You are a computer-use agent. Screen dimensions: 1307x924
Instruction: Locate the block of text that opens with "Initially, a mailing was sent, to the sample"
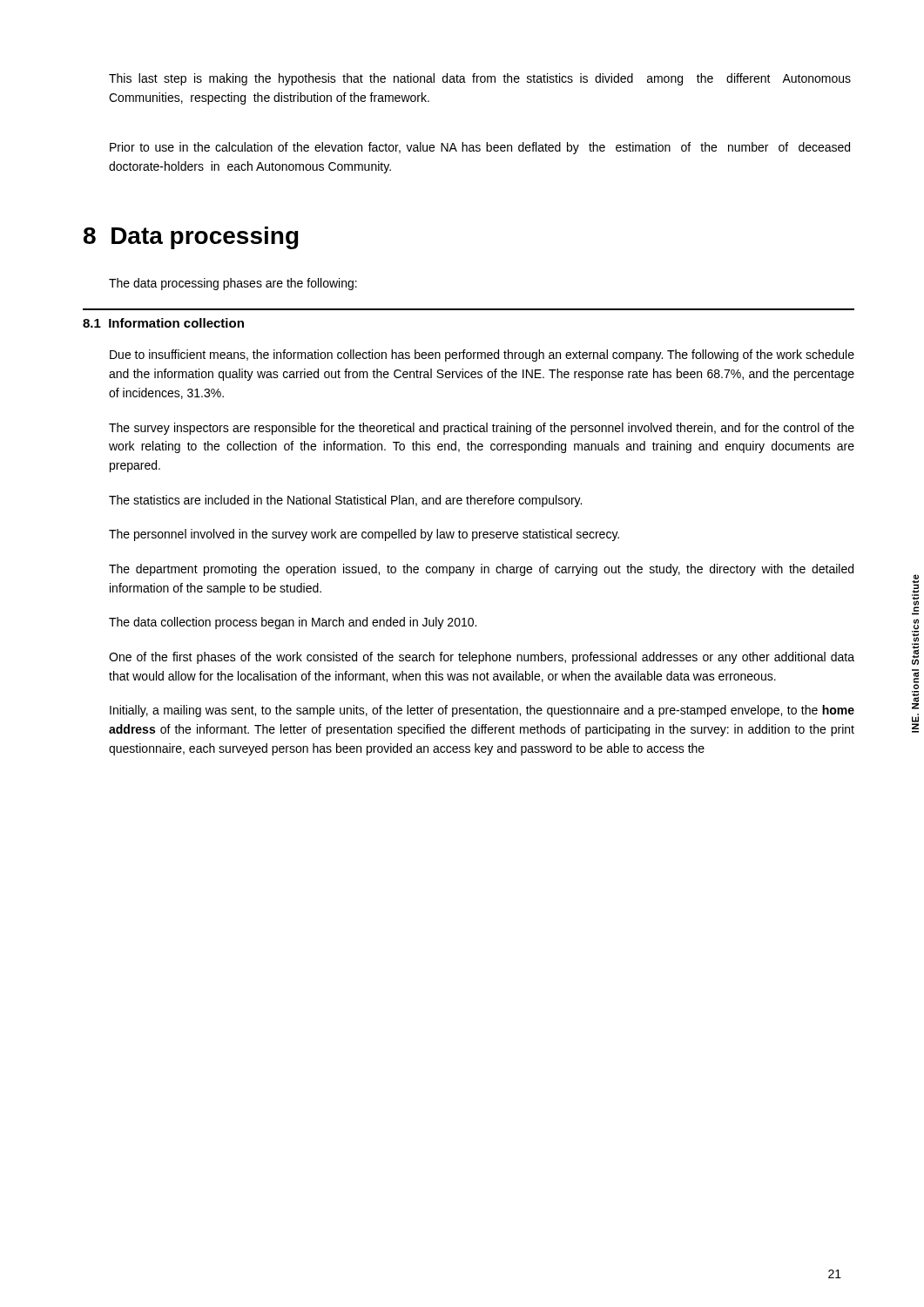[x=482, y=729]
